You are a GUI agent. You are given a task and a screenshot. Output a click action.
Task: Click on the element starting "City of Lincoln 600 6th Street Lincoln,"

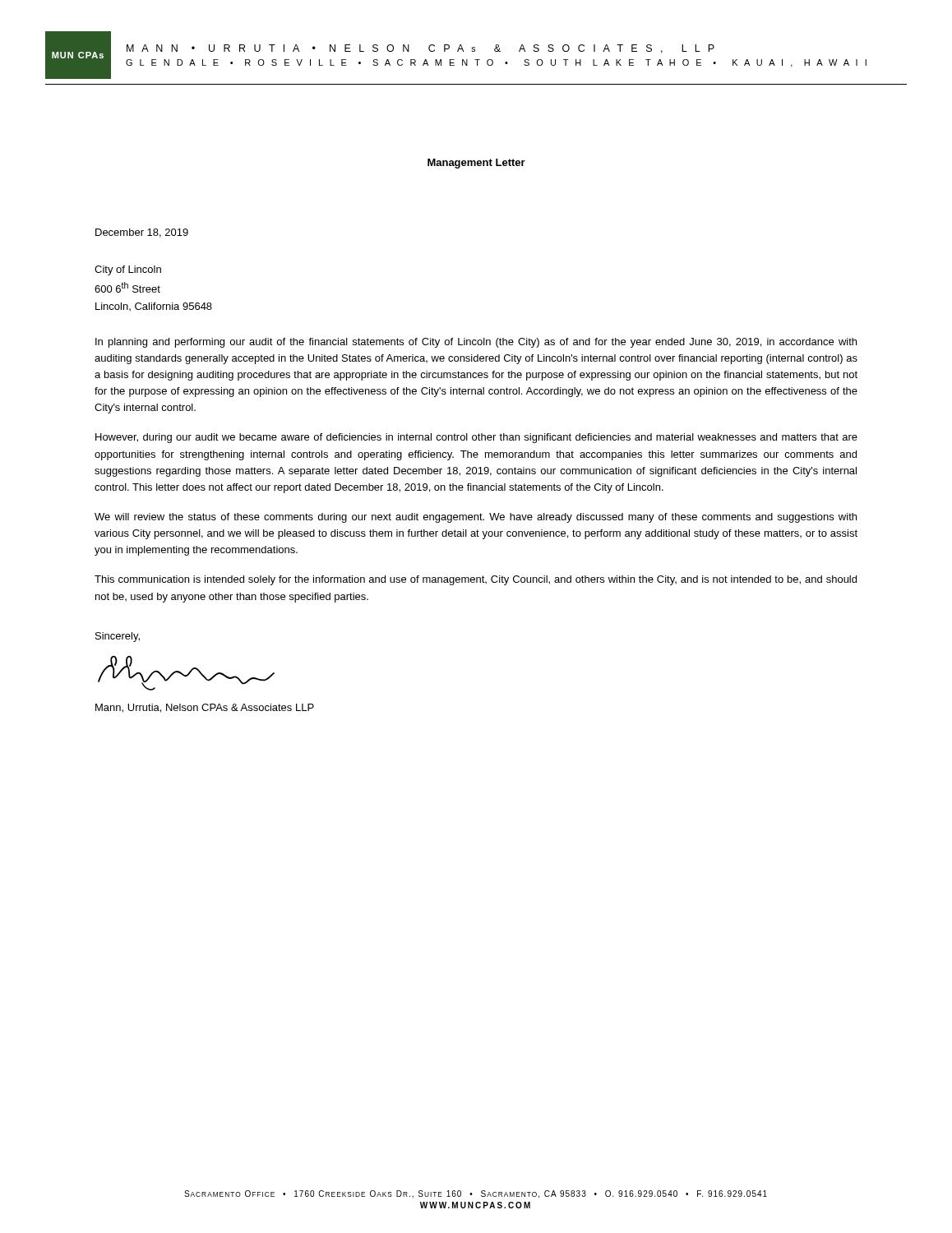coord(153,288)
